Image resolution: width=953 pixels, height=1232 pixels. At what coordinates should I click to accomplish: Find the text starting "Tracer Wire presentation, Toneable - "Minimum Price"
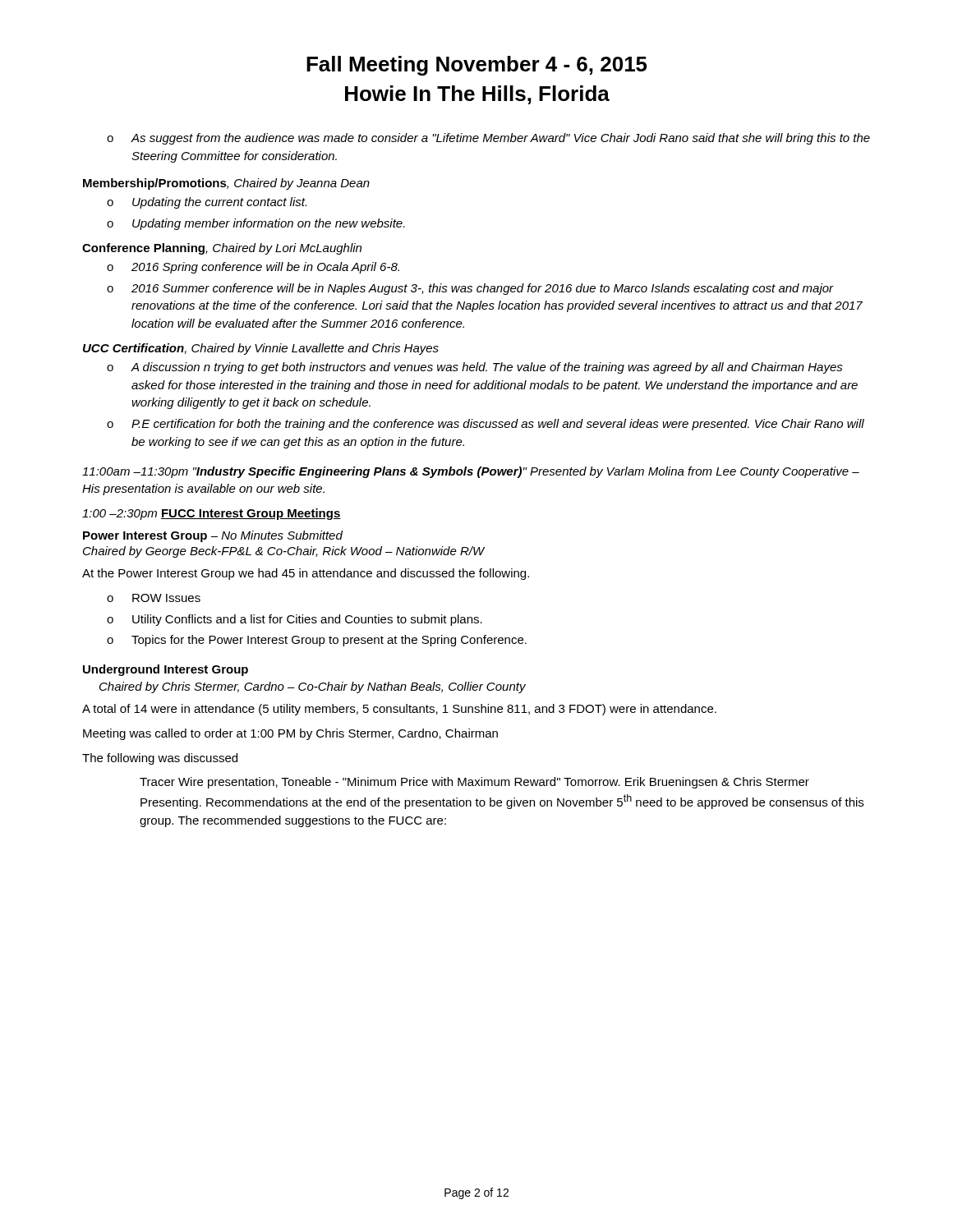point(489,801)
